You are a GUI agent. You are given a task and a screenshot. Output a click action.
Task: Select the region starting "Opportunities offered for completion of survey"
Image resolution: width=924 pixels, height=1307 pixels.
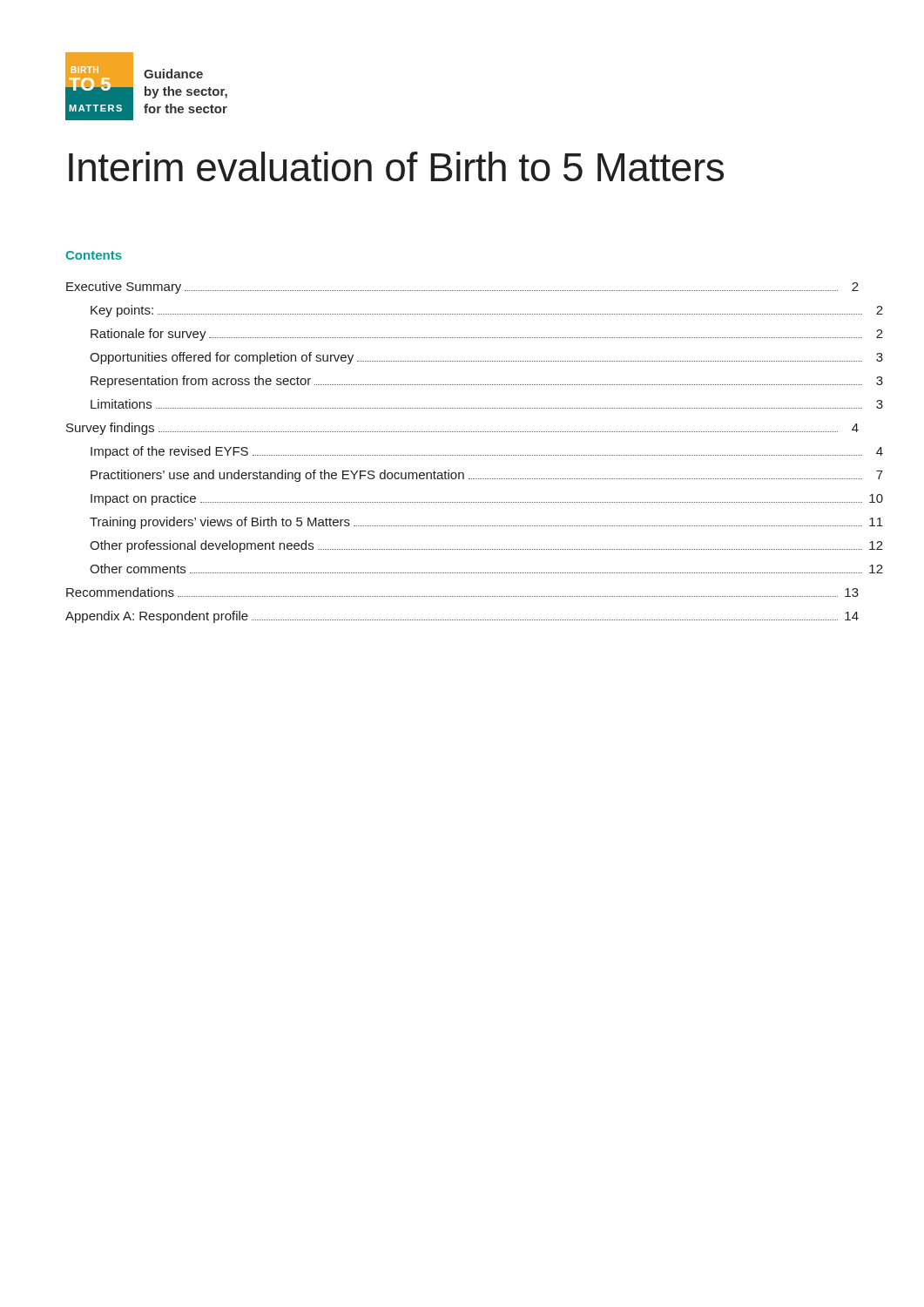click(x=486, y=357)
